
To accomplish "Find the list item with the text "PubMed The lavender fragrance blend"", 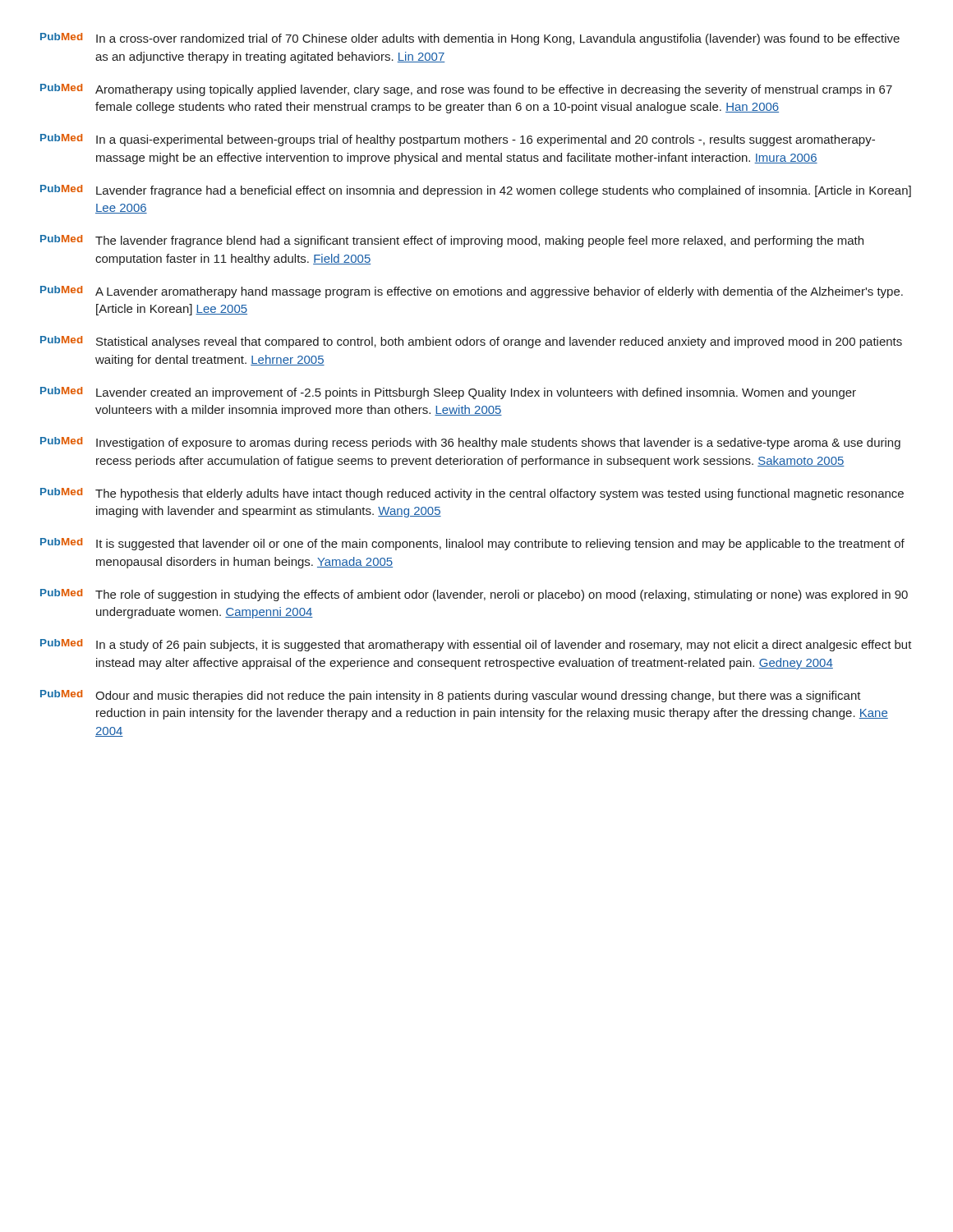I will point(476,249).
